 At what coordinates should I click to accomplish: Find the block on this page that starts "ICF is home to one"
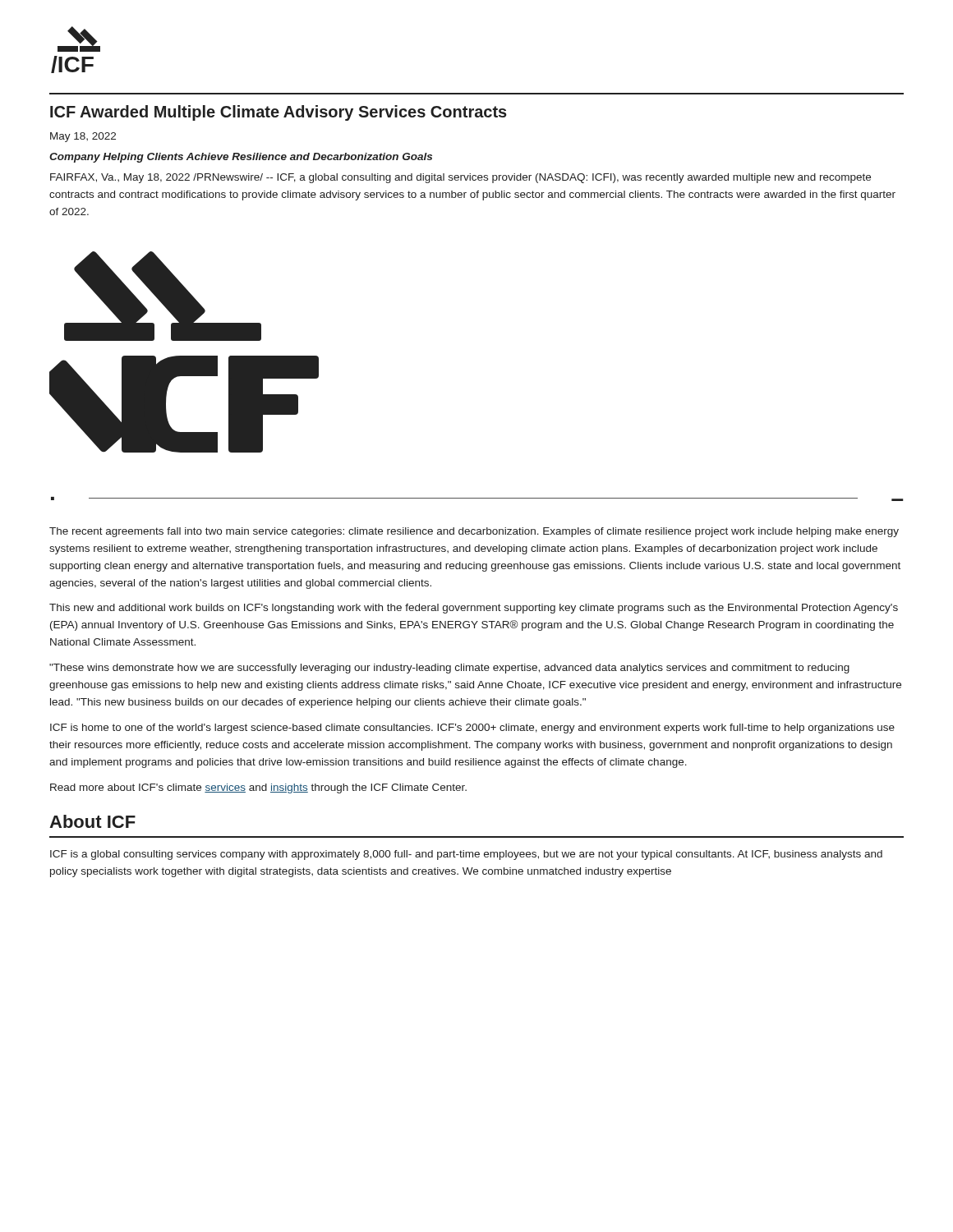pos(472,744)
